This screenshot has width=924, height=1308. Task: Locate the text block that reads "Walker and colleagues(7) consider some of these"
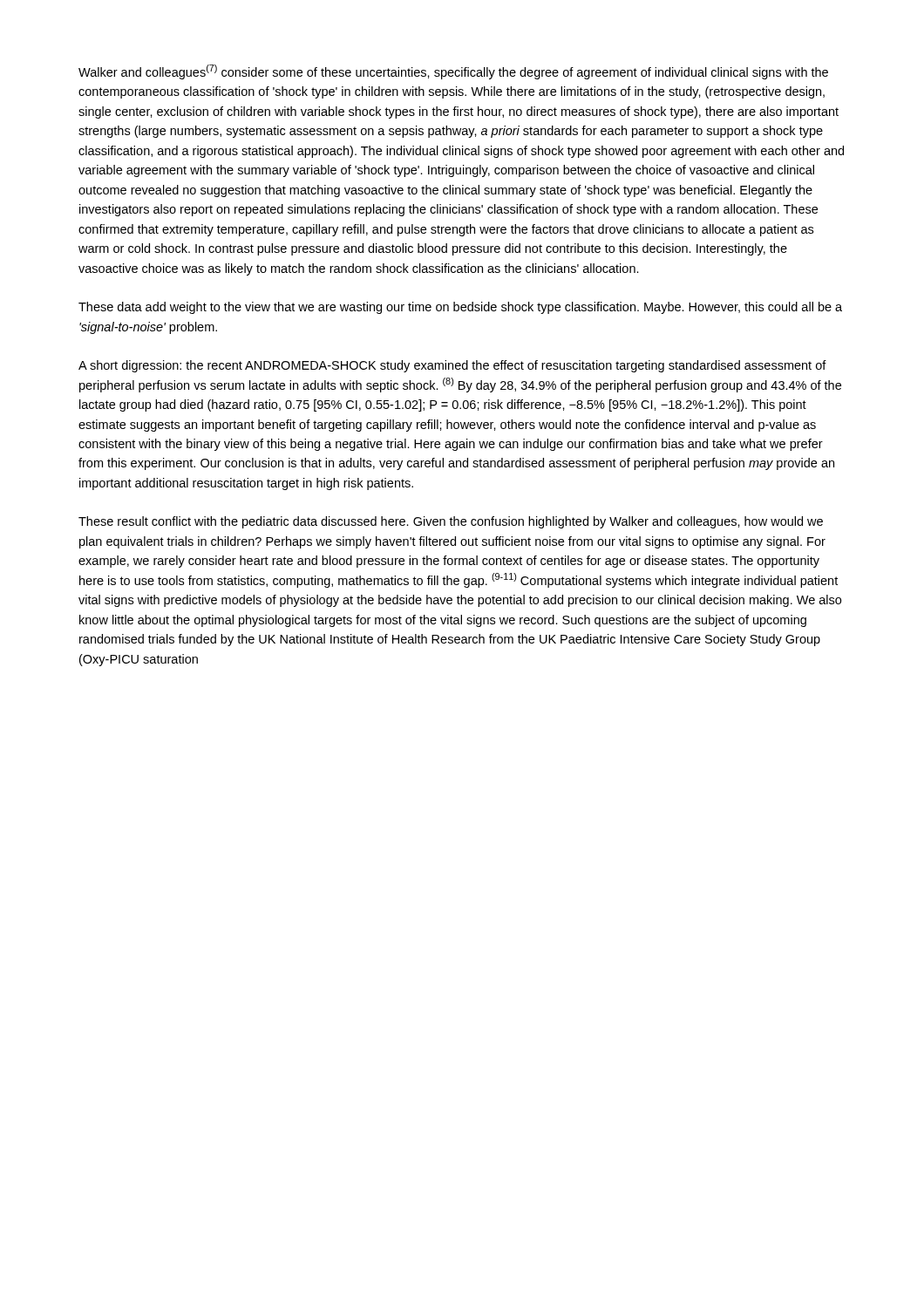pos(462,169)
